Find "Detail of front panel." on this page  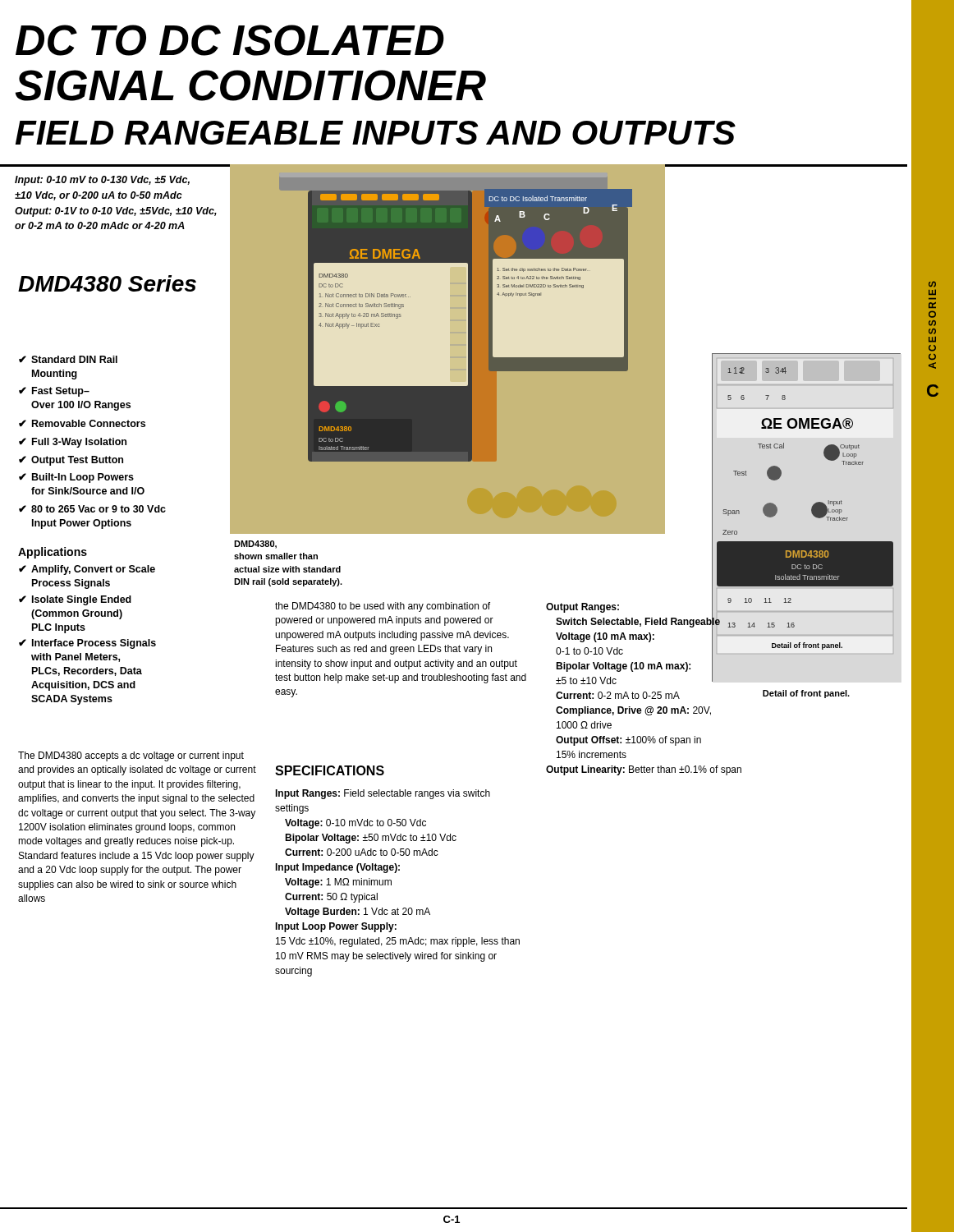806,693
